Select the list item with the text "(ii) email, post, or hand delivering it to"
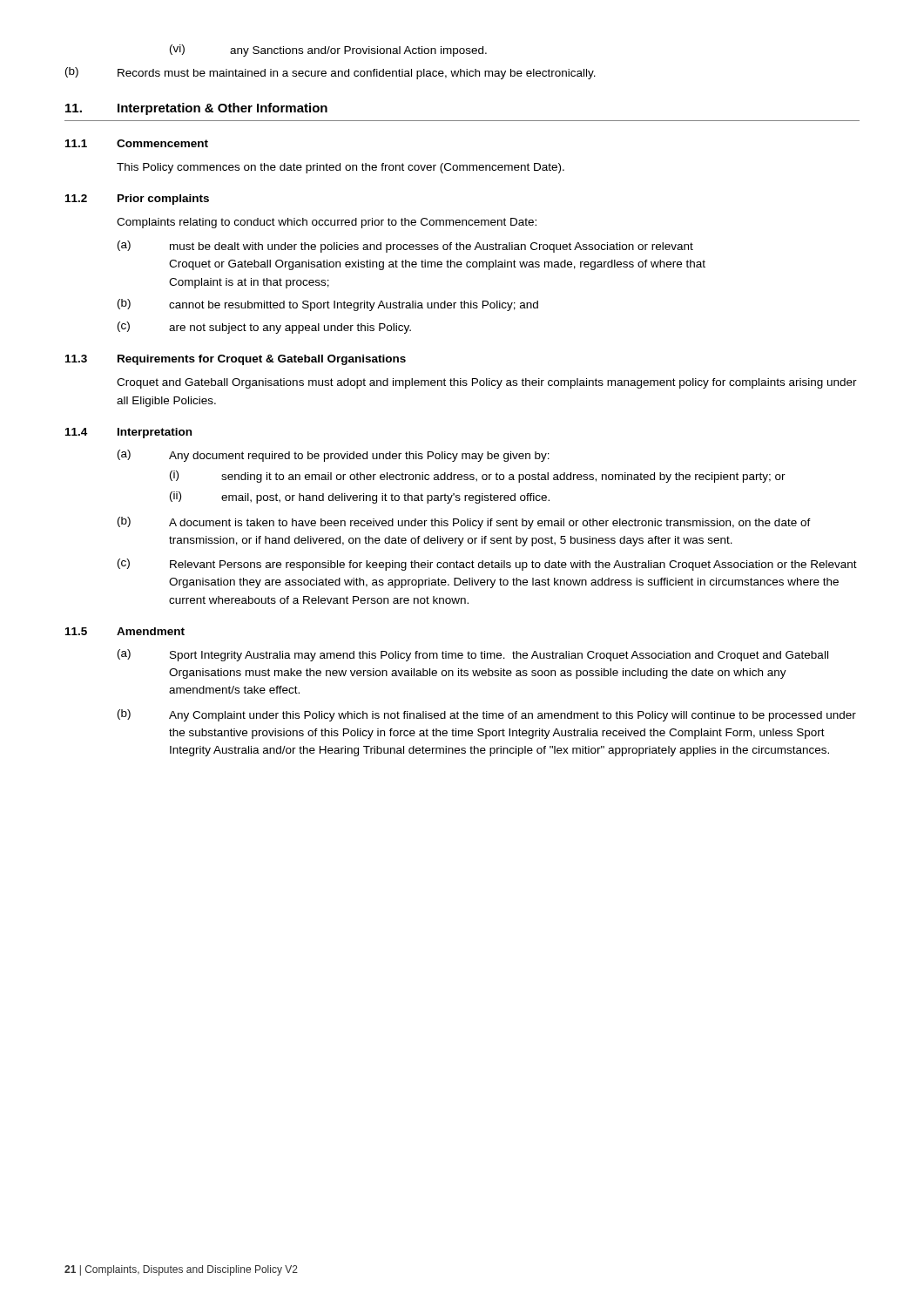924x1307 pixels. click(x=514, y=498)
